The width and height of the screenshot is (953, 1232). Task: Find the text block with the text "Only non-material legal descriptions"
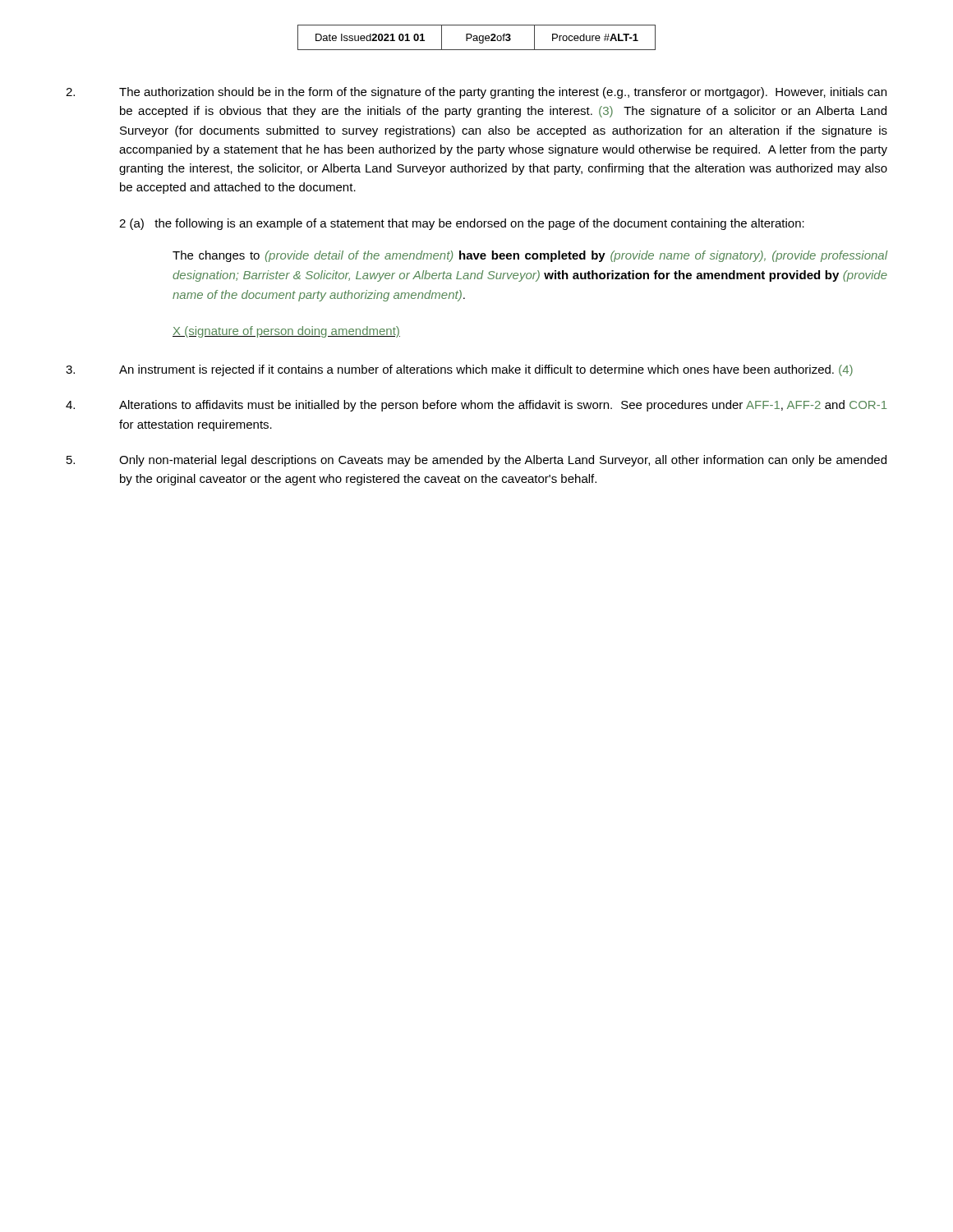coord(476,469)
